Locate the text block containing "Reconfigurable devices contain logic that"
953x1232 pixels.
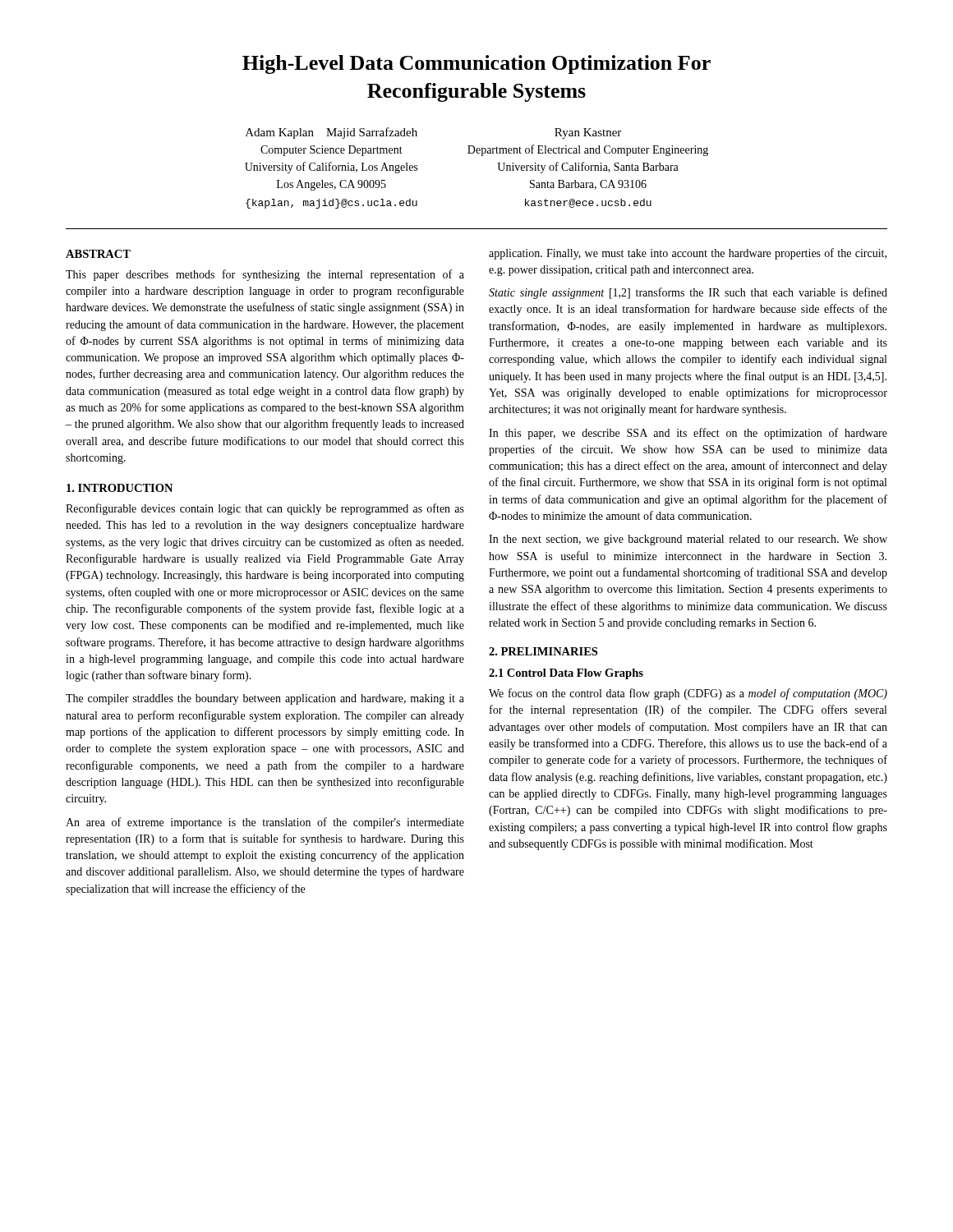pyautogui.click(x=265, y=699)
